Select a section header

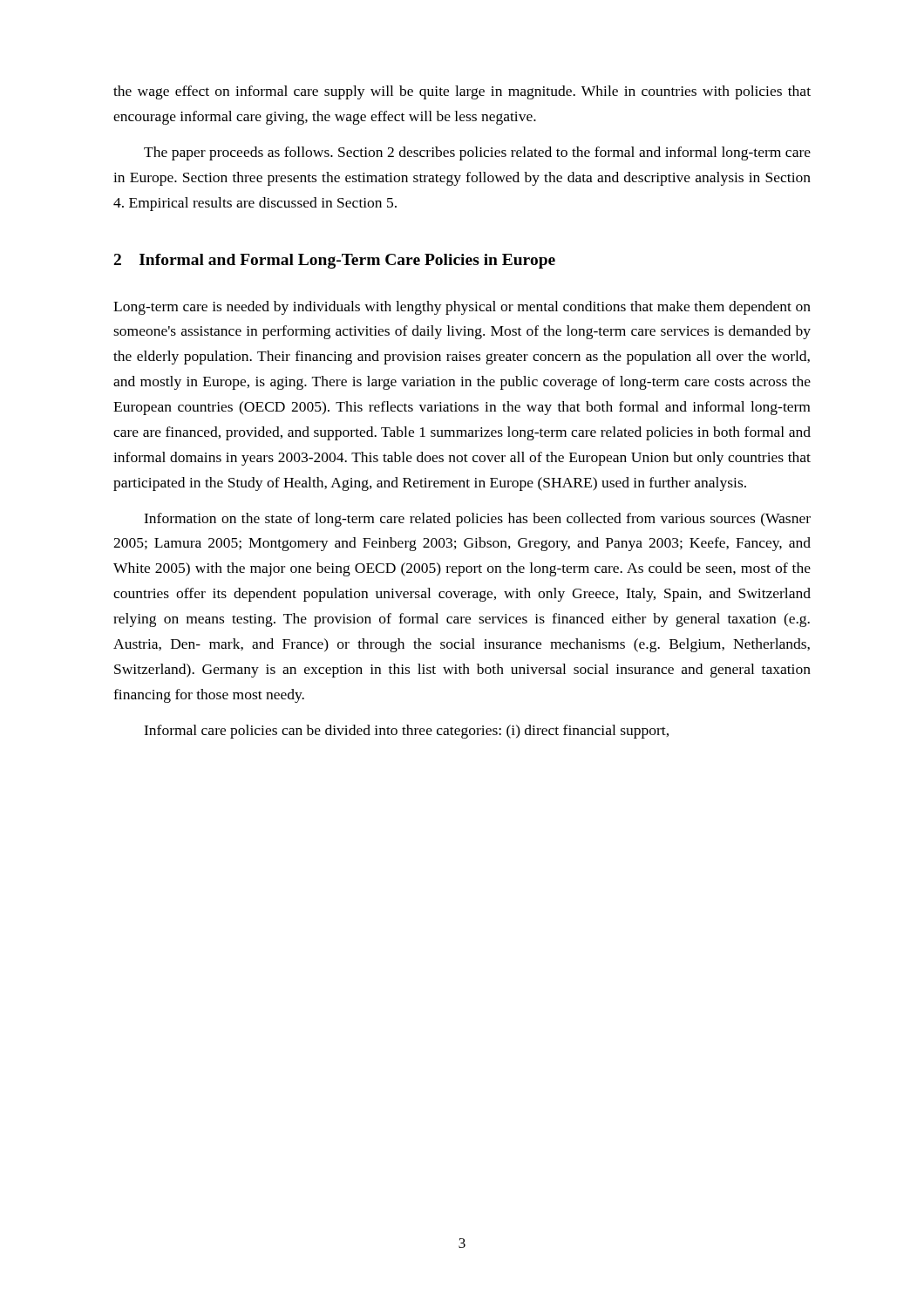click(x=334, y=260)
